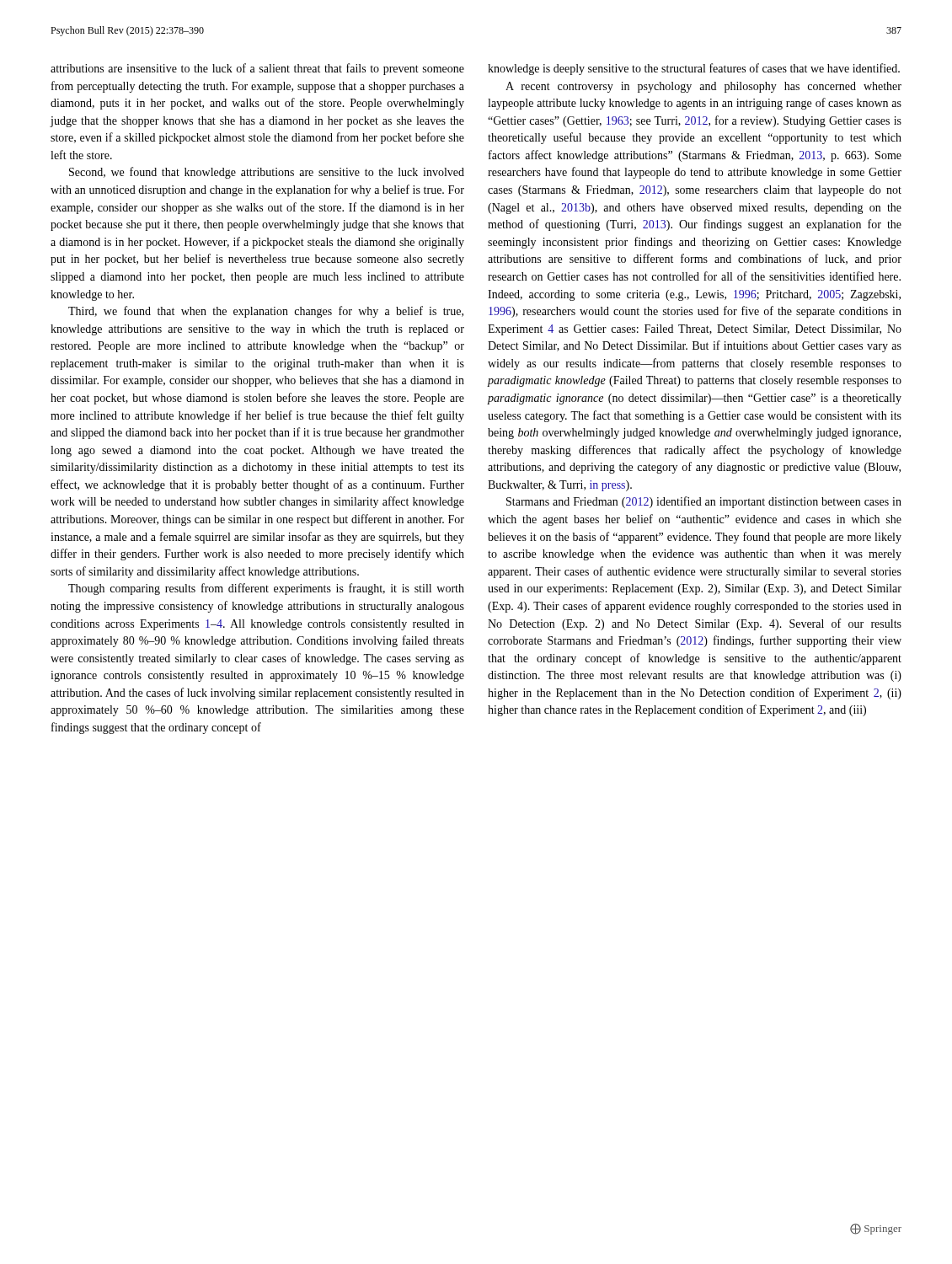Viewport: 952px width, 1264px height.
Task: Click on the text block with the text "knowledge is deeply sensitive to"
Action: click(695, 390)
